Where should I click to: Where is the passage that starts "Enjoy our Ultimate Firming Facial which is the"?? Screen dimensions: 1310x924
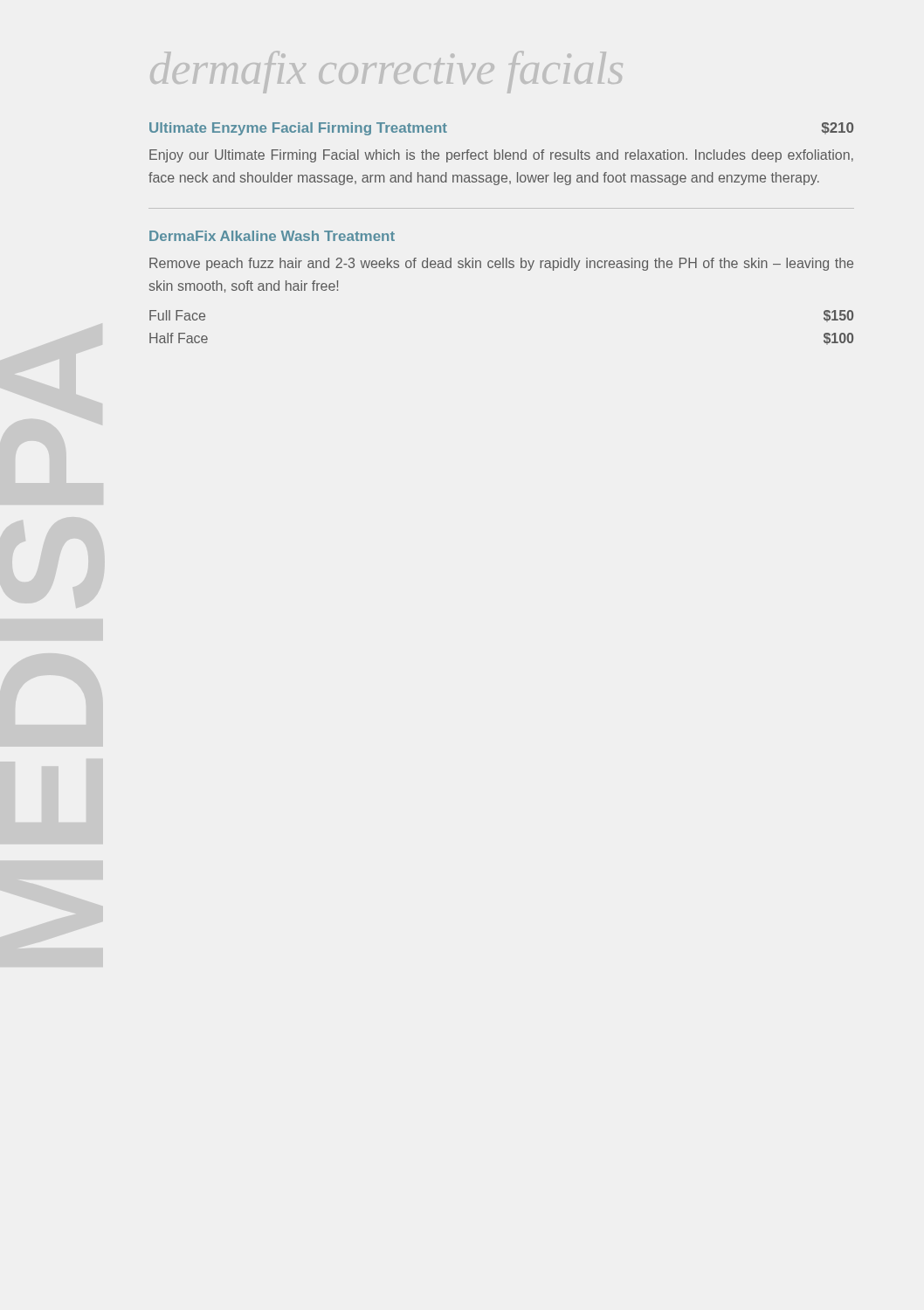coord(501,167)
